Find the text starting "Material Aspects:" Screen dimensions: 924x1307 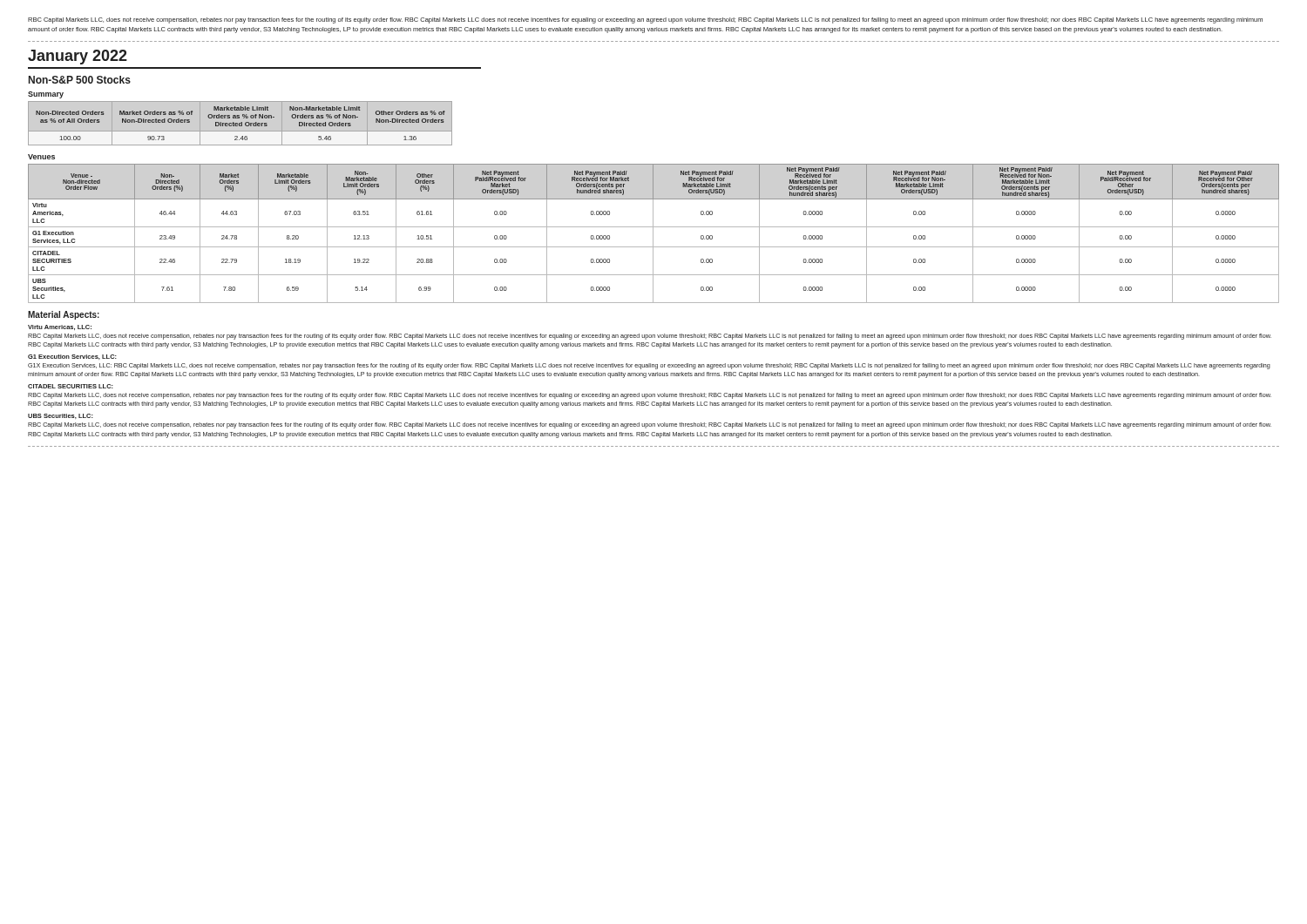pyautogui.click(x=64, y=315)
